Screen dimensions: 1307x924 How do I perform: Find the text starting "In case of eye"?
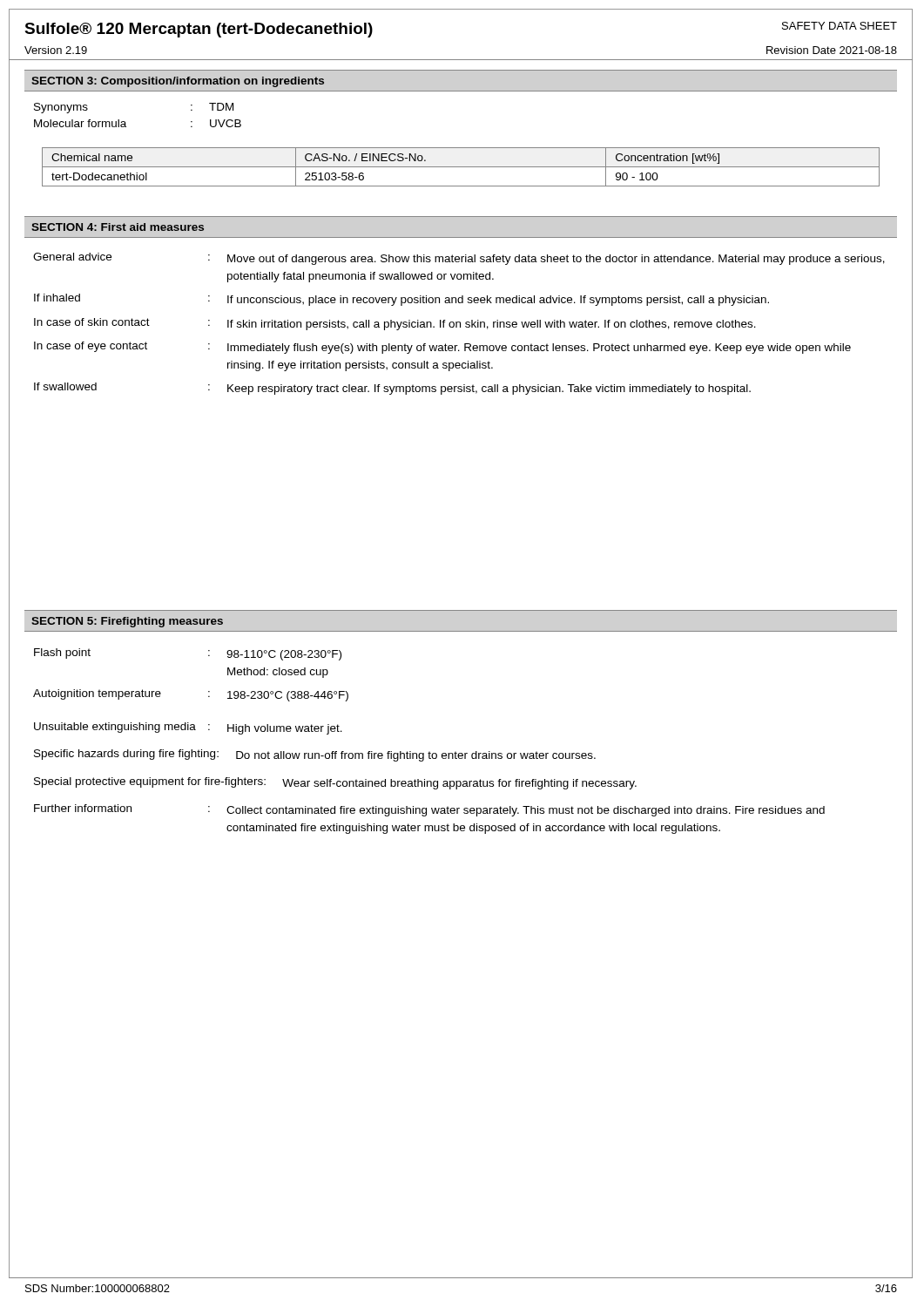[90, 346]
